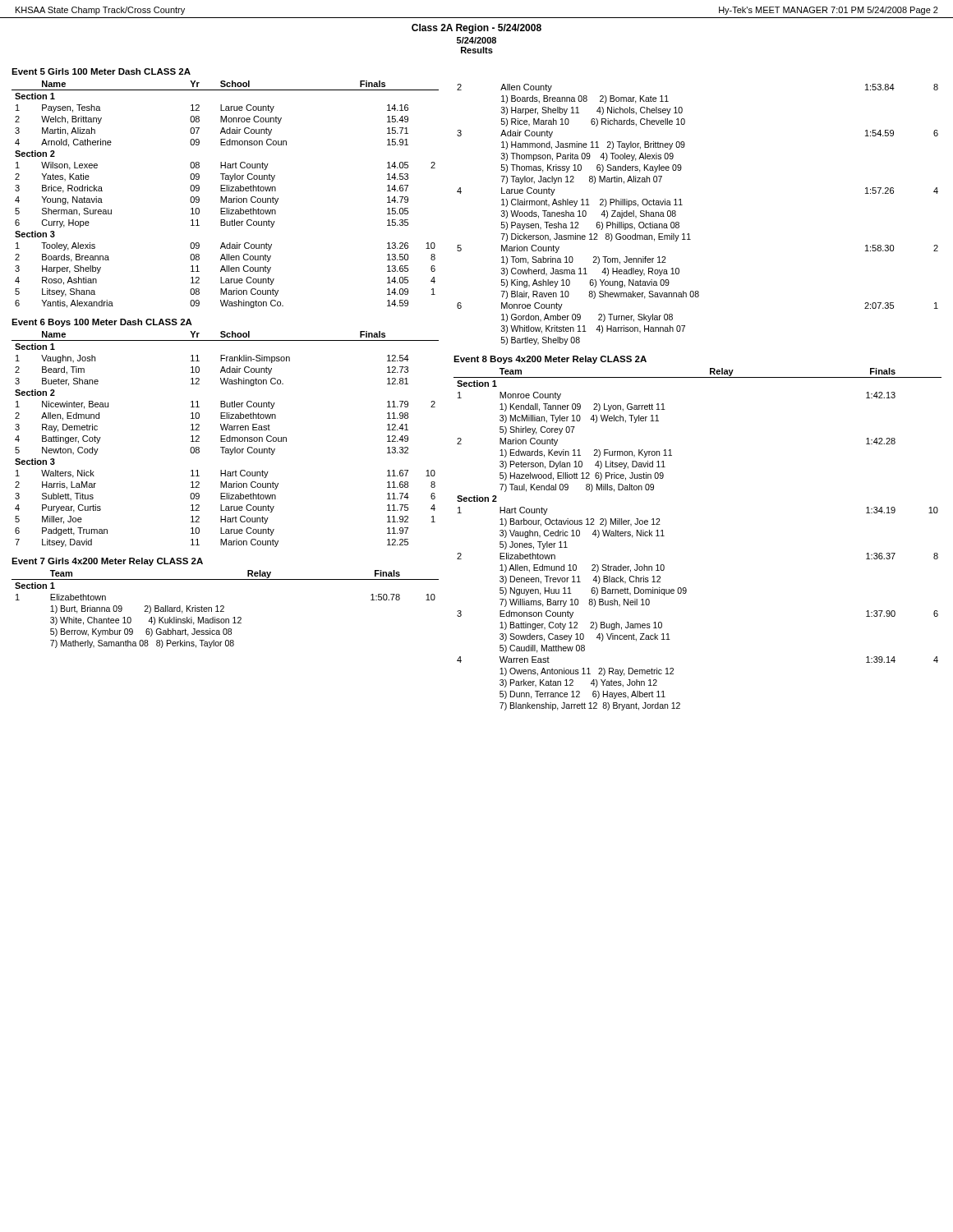
Task: Click on the table containing "1) Battinger, Coty 12"
Action: tap(698, 538)
